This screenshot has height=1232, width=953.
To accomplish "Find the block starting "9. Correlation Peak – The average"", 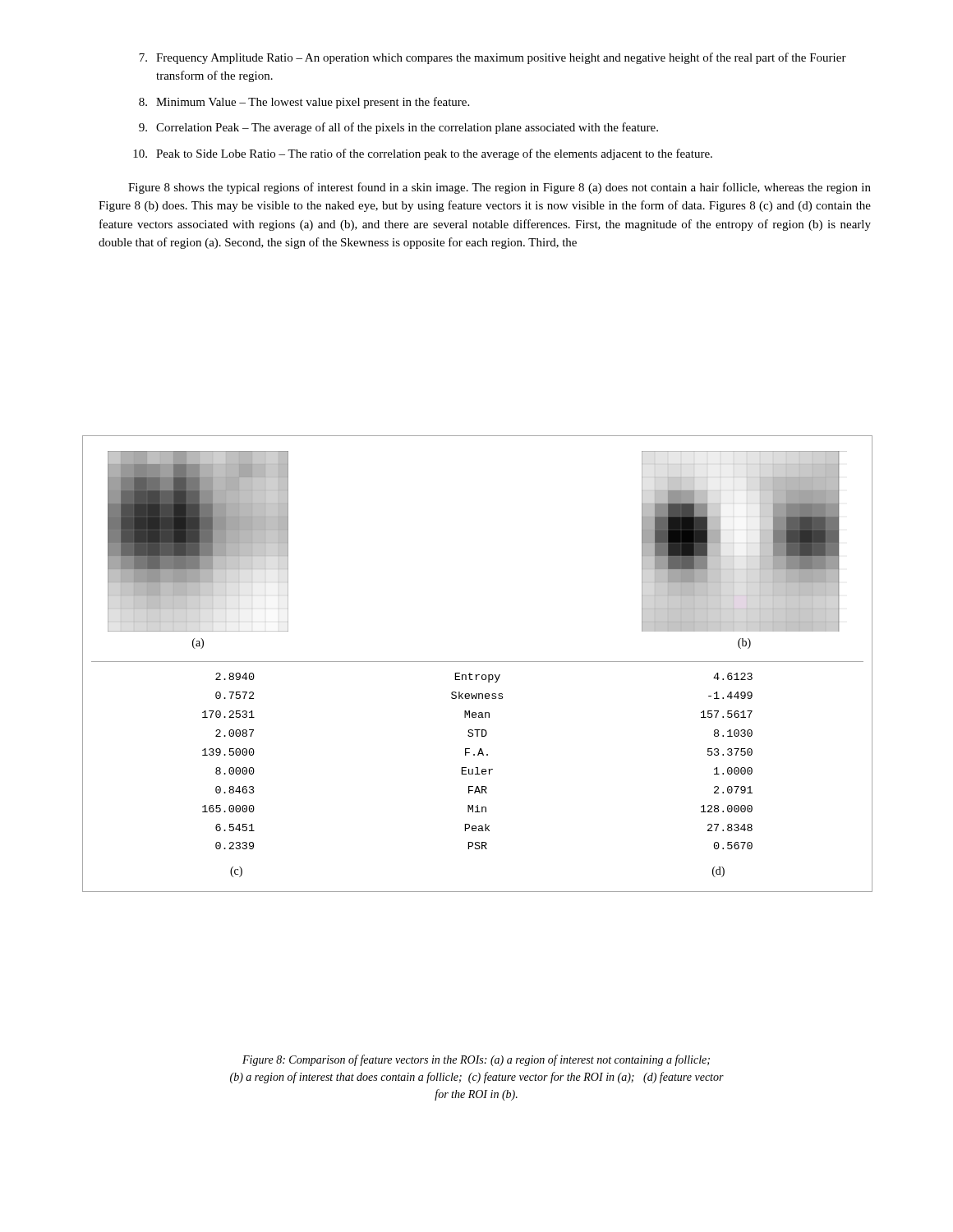I will pos(485,128).
